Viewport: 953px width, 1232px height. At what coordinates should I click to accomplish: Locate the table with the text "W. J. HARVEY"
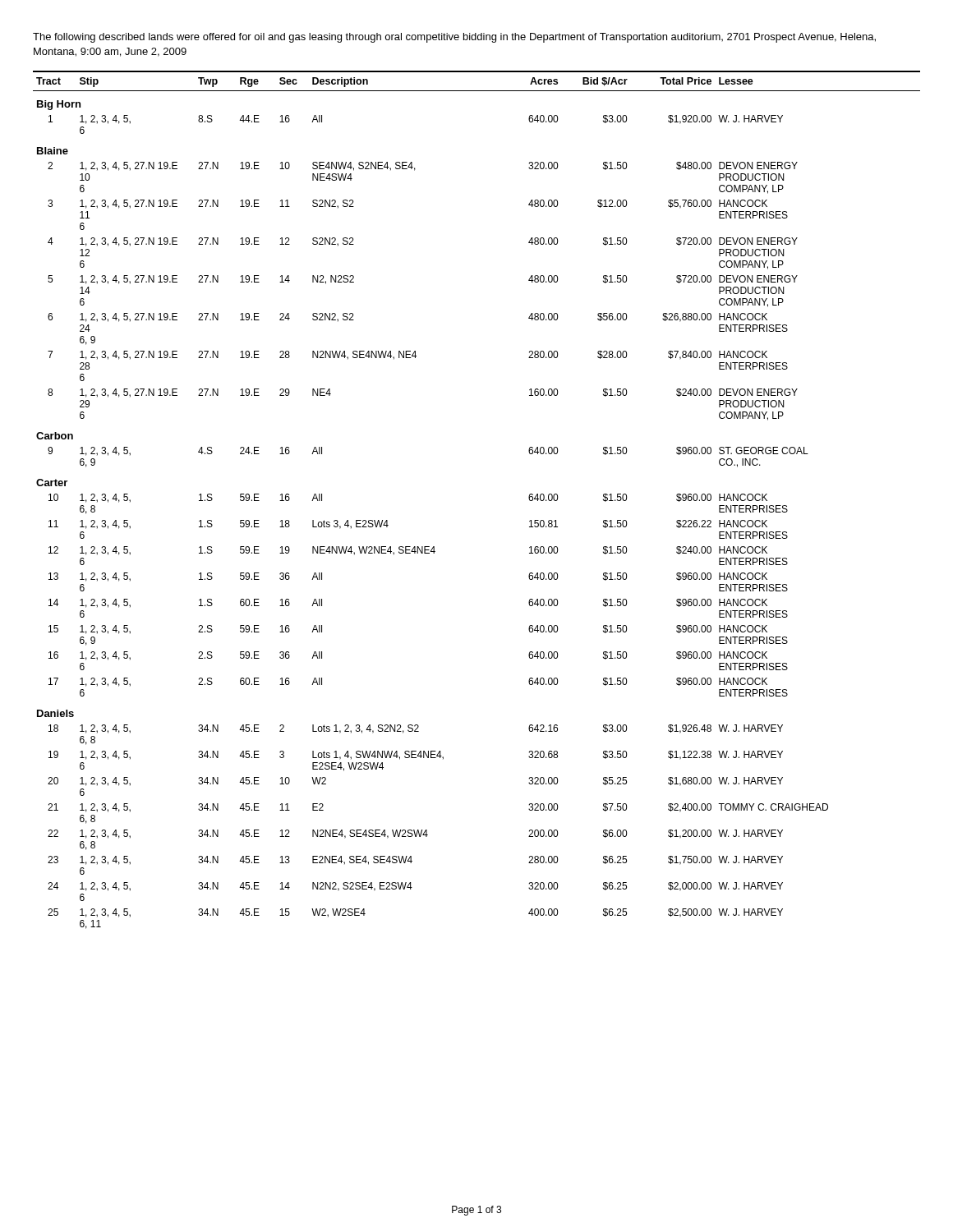click(x=476, y=501)
